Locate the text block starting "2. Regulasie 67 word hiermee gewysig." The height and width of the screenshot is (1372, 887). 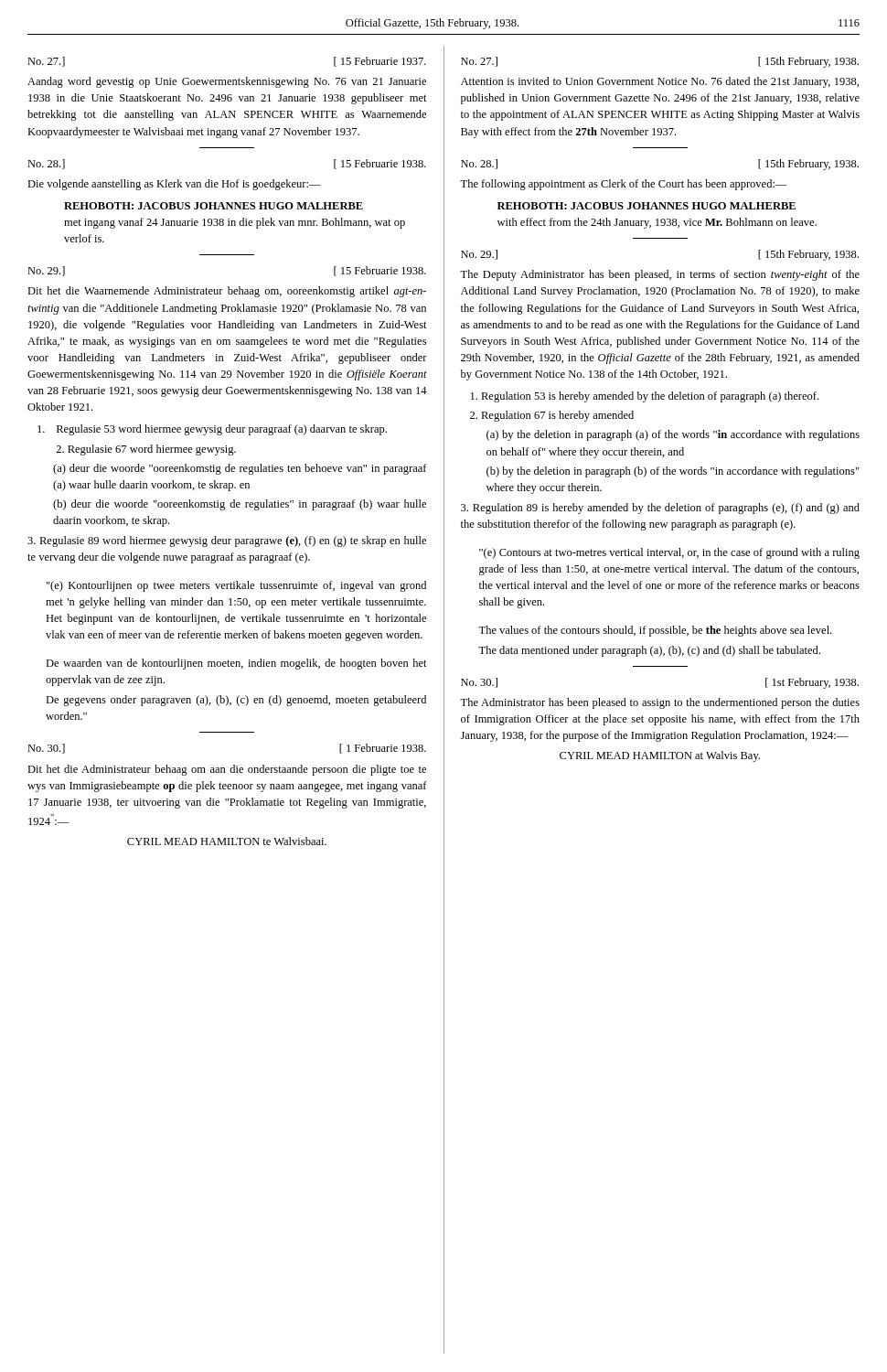tap(137, 449)
